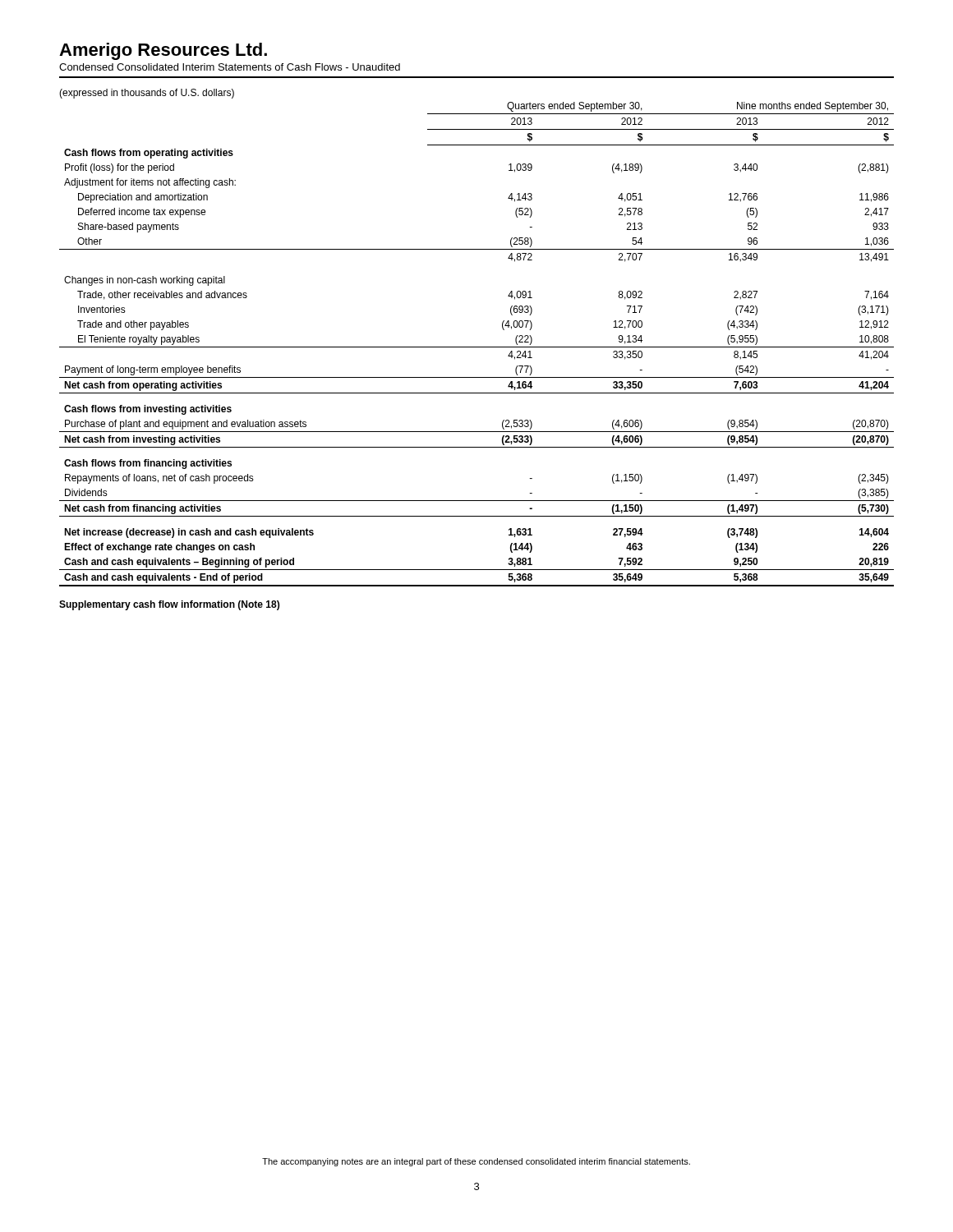Where is the passage that starts "(expressed in thousands"?
The height and width of the screenshot is (1232, 953).
point(147,93)
